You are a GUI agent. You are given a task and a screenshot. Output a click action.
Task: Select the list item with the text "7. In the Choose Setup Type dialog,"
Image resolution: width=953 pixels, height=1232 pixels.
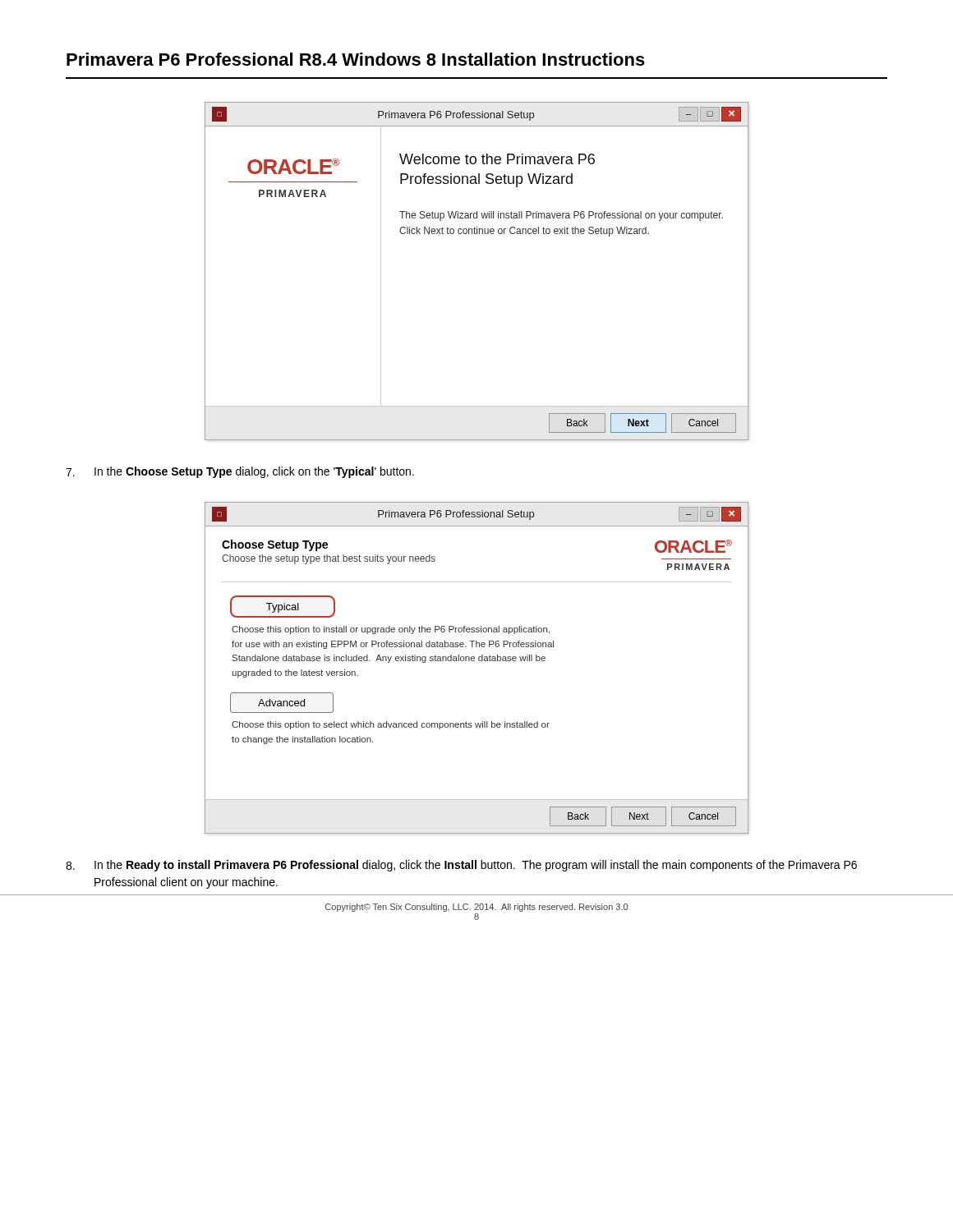click(x=240, y=473)
